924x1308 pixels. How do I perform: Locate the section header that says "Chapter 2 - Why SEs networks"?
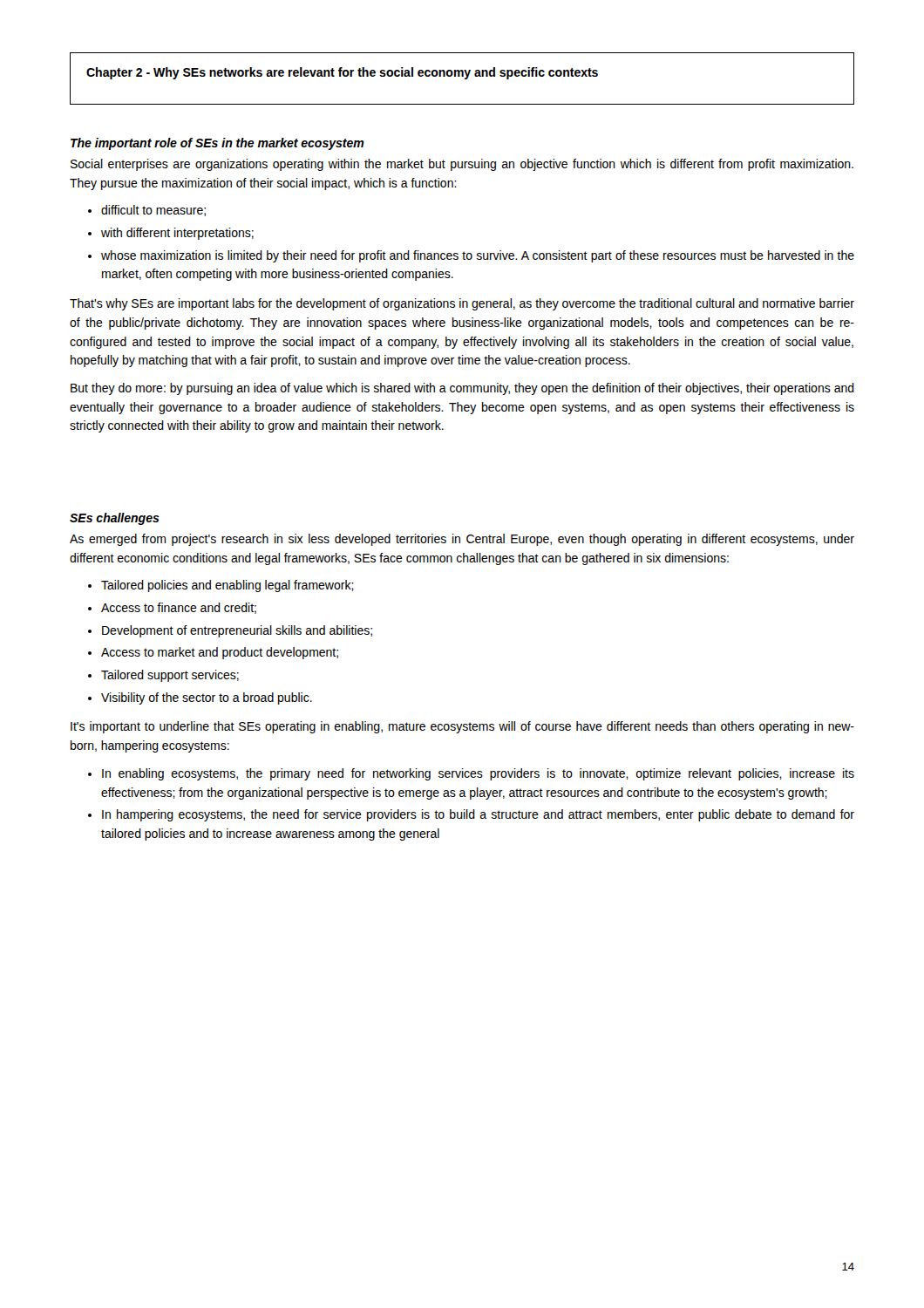(342, 72)
